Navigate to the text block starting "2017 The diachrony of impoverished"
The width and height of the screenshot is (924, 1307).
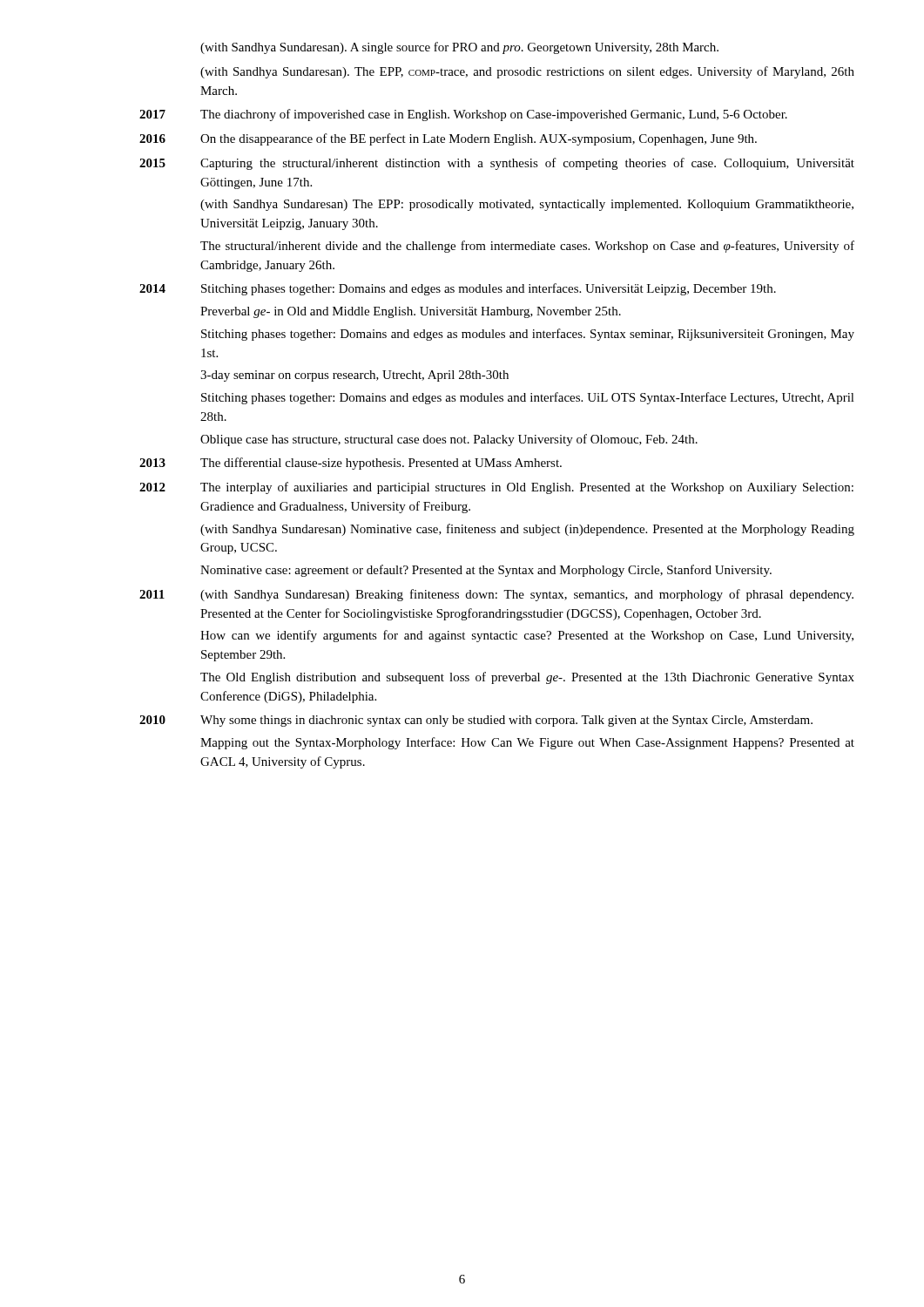[x=497, y=115]
